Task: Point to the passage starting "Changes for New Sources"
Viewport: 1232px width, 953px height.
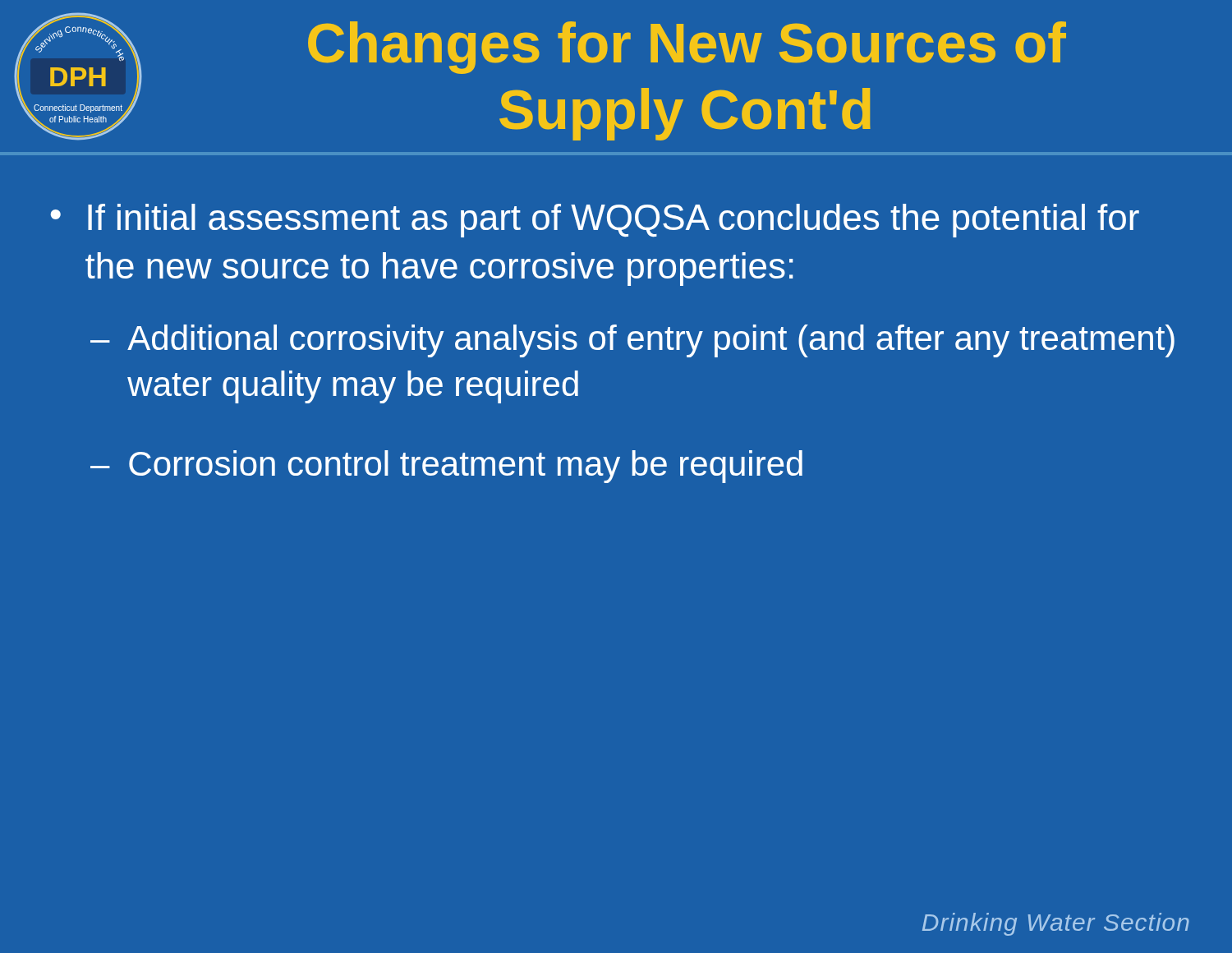Action: point(686,76)
